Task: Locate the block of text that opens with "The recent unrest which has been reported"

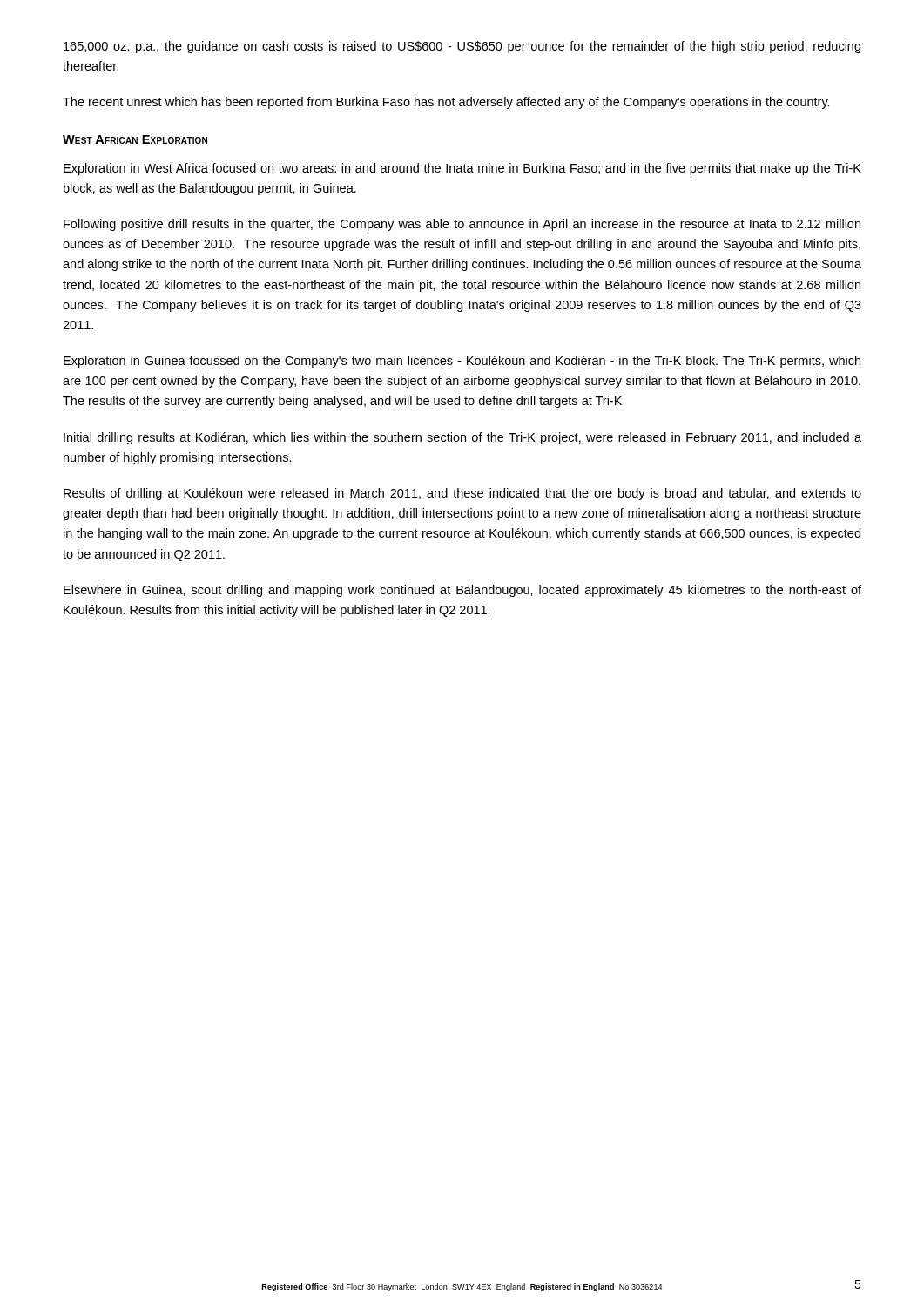Action: tap(447, 102)
